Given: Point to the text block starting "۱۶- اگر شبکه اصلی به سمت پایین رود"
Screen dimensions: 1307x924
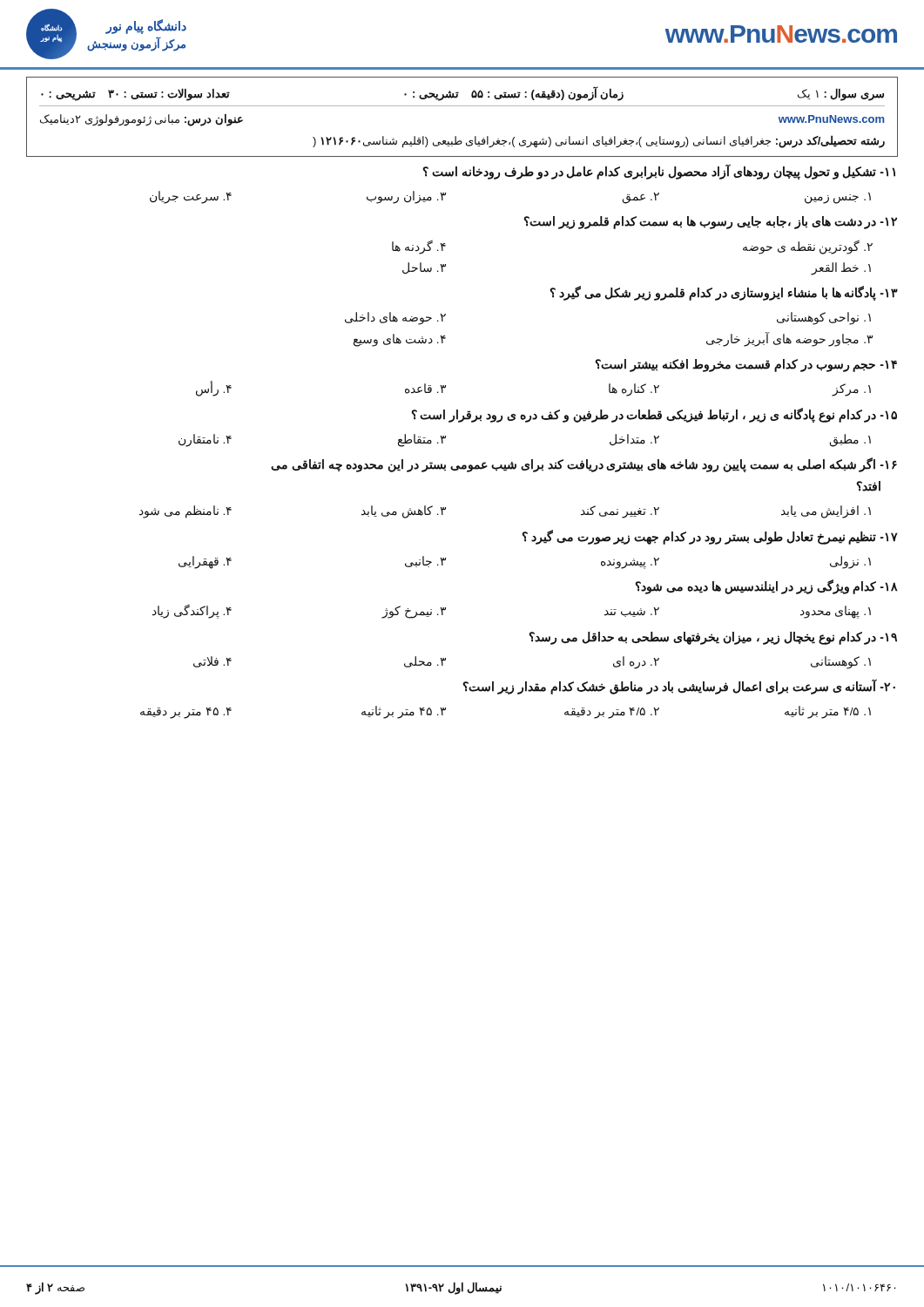Looking at the screenshot, I should coord(584,465).
